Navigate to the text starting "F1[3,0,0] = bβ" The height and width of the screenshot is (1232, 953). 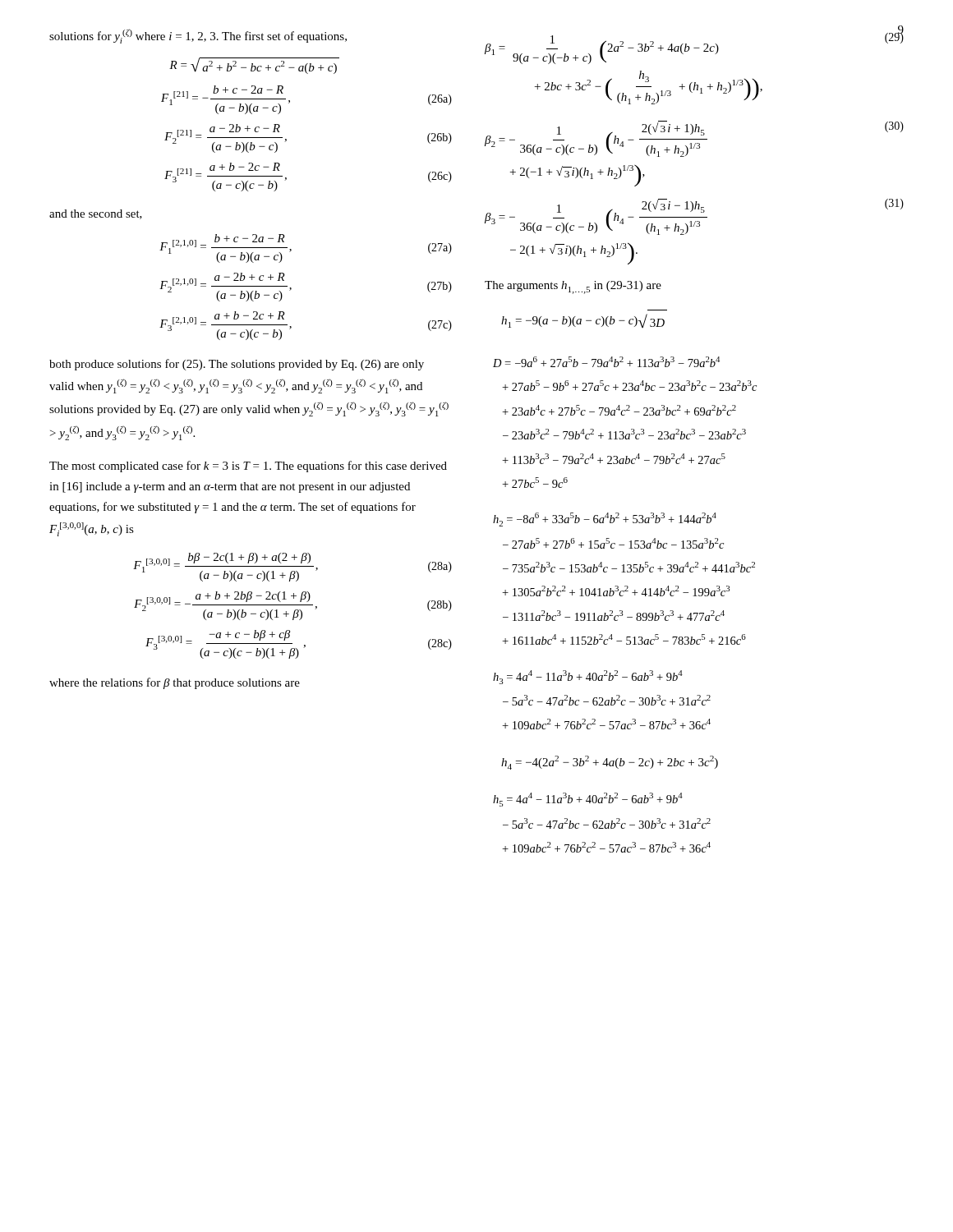click(251, 605)
